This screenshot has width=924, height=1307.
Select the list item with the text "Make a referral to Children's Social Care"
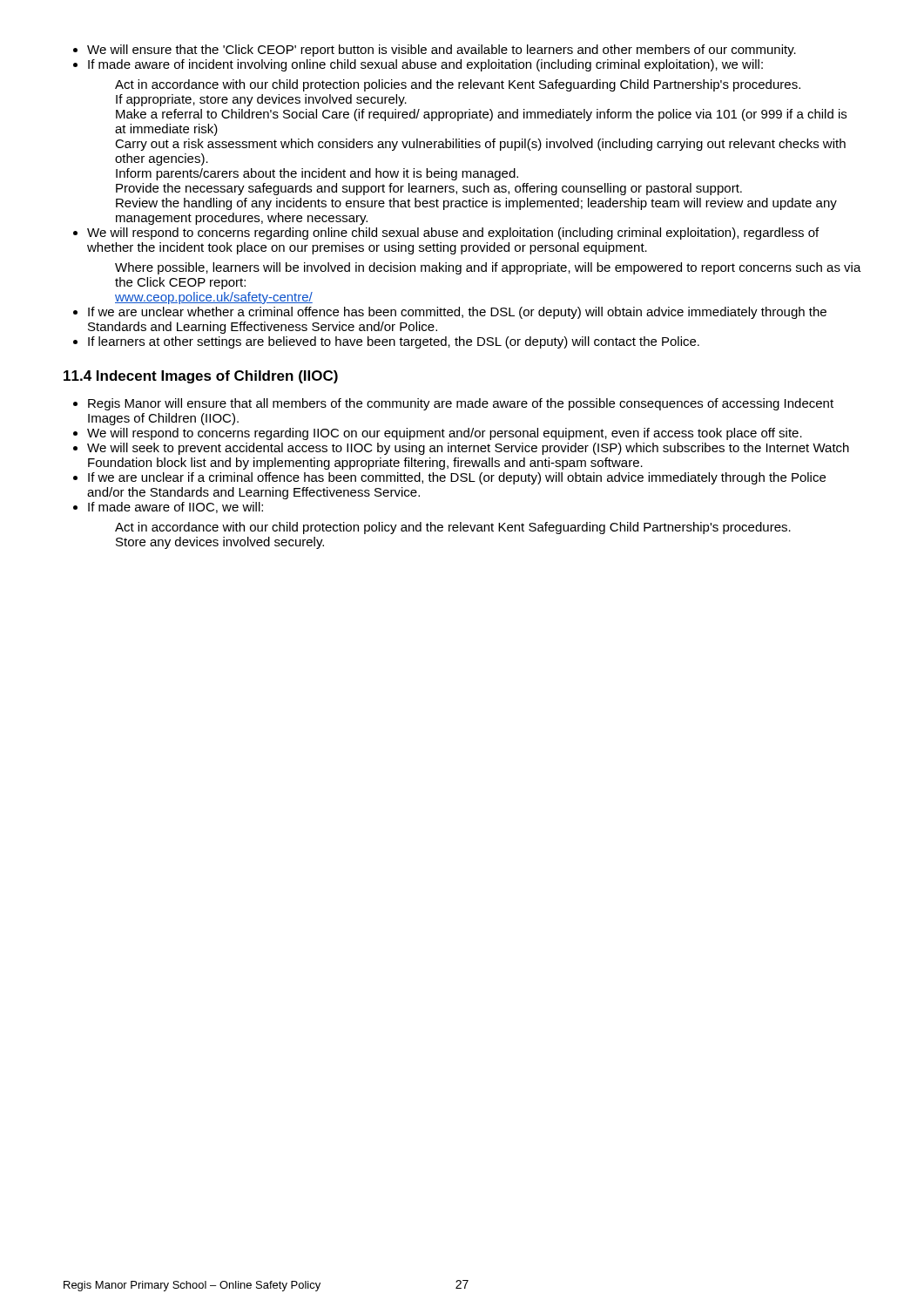488,121
